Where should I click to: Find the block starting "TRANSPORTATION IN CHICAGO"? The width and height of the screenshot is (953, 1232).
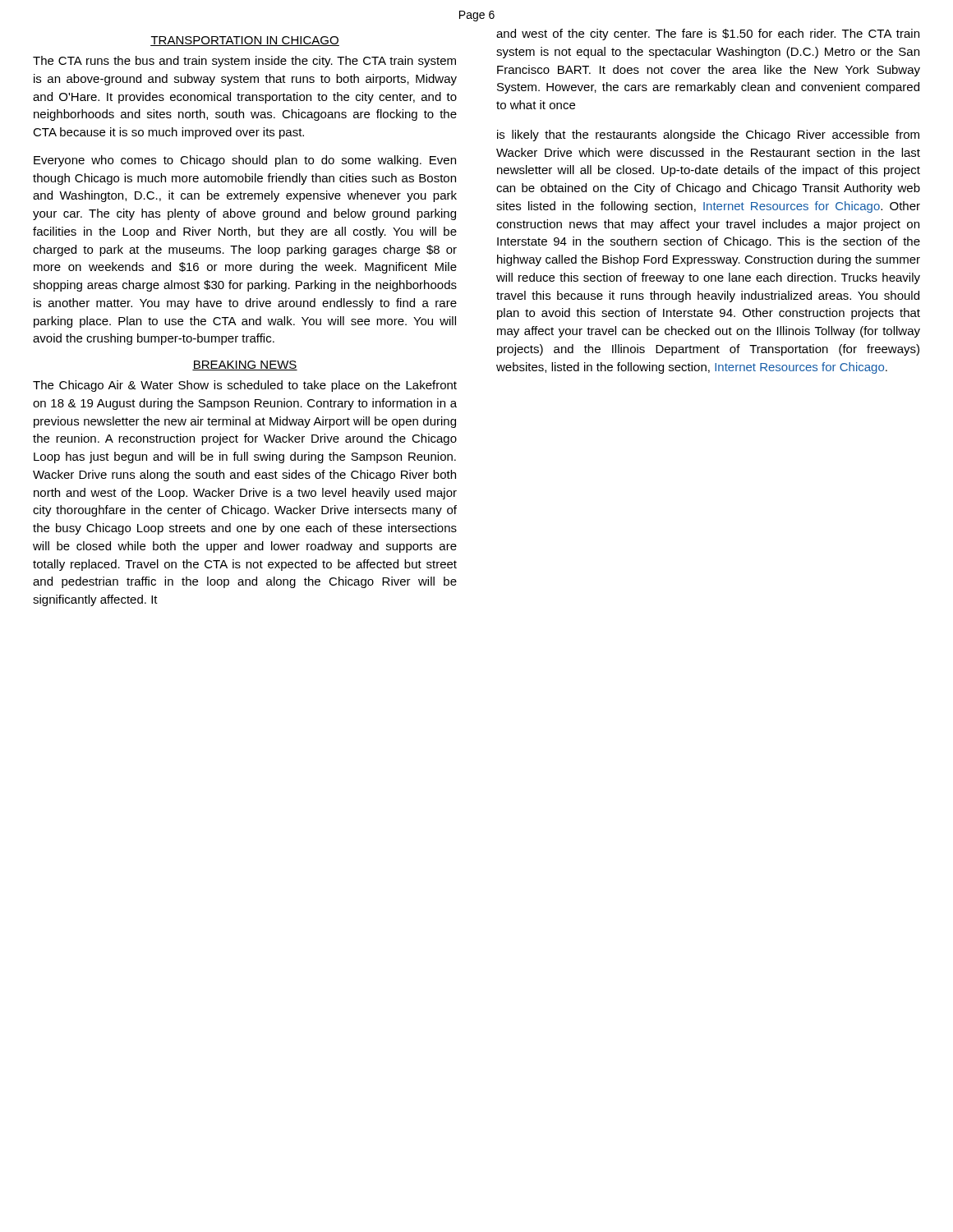click(245, 40)
